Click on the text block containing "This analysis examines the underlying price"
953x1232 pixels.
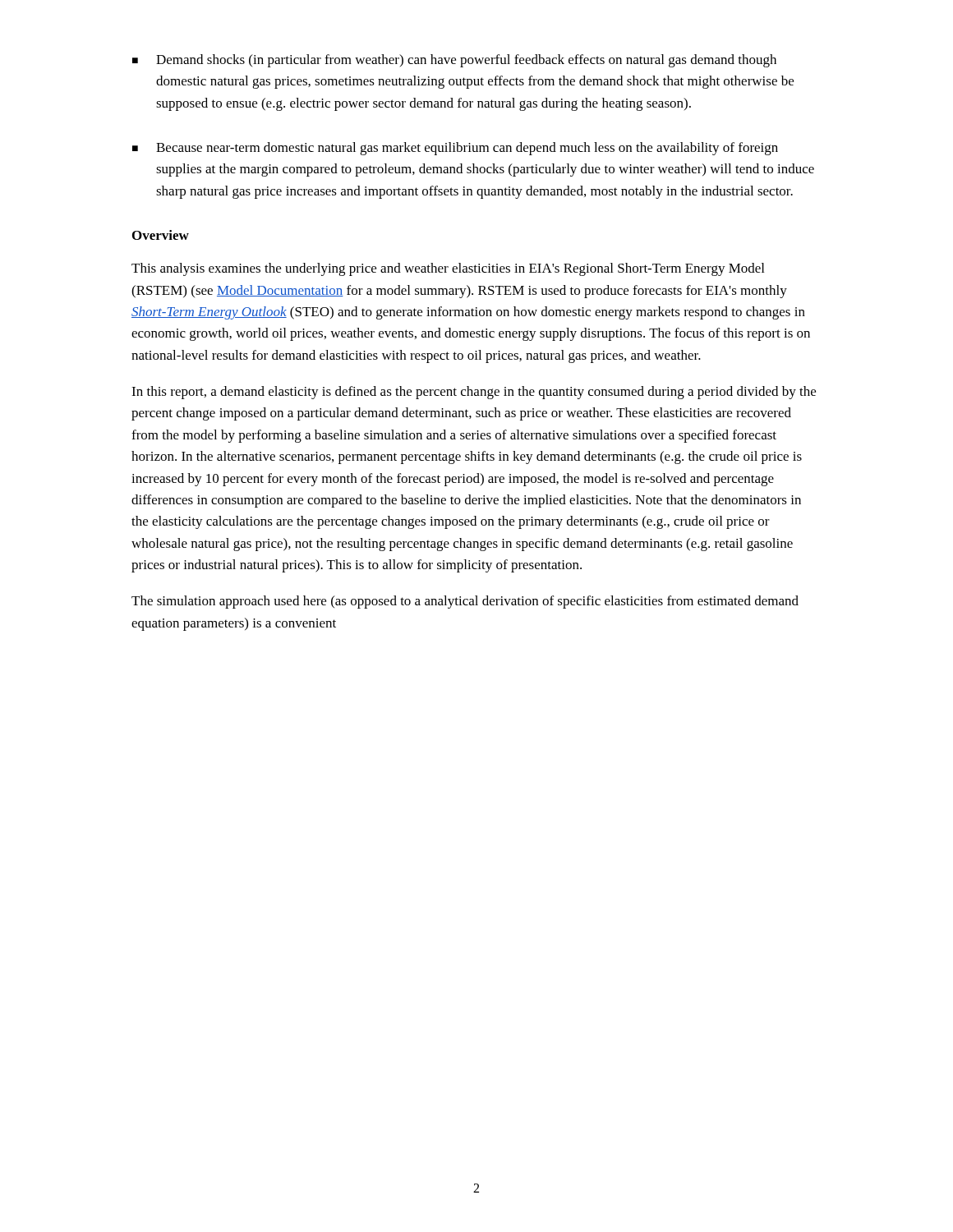(471, 312)
